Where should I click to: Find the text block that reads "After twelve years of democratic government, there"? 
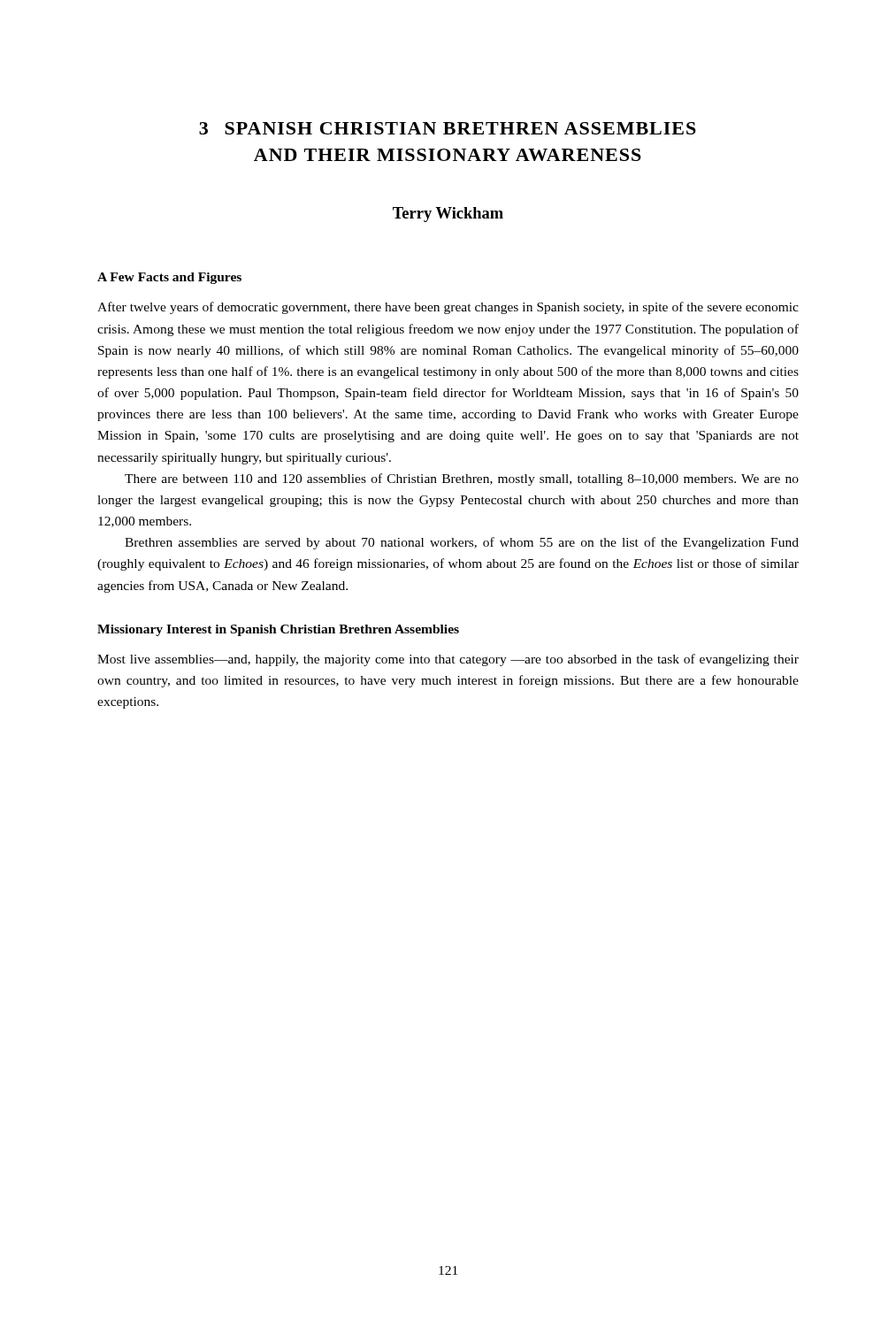448,446
